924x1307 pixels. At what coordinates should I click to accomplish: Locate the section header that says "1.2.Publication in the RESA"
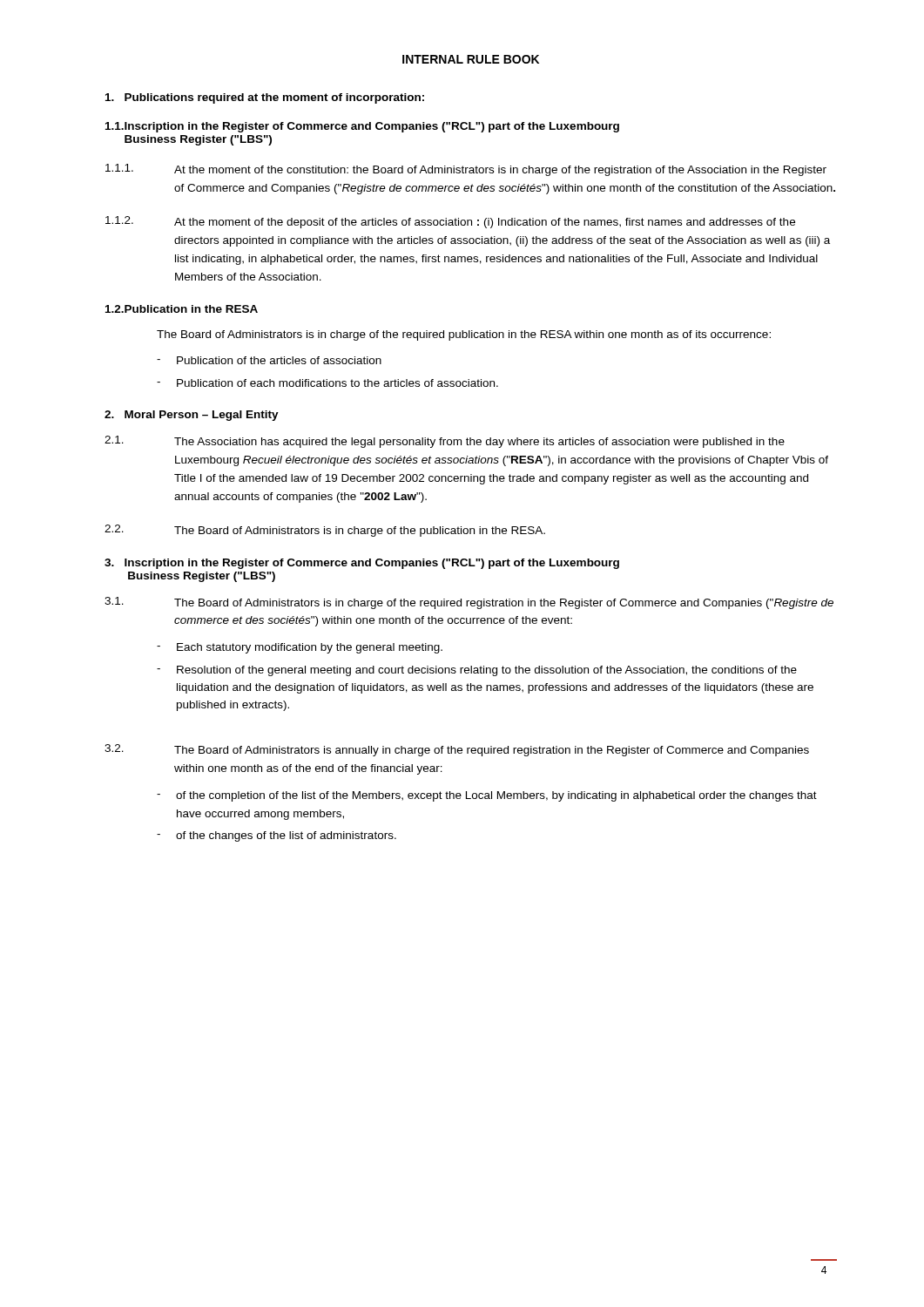pos(181,308)
